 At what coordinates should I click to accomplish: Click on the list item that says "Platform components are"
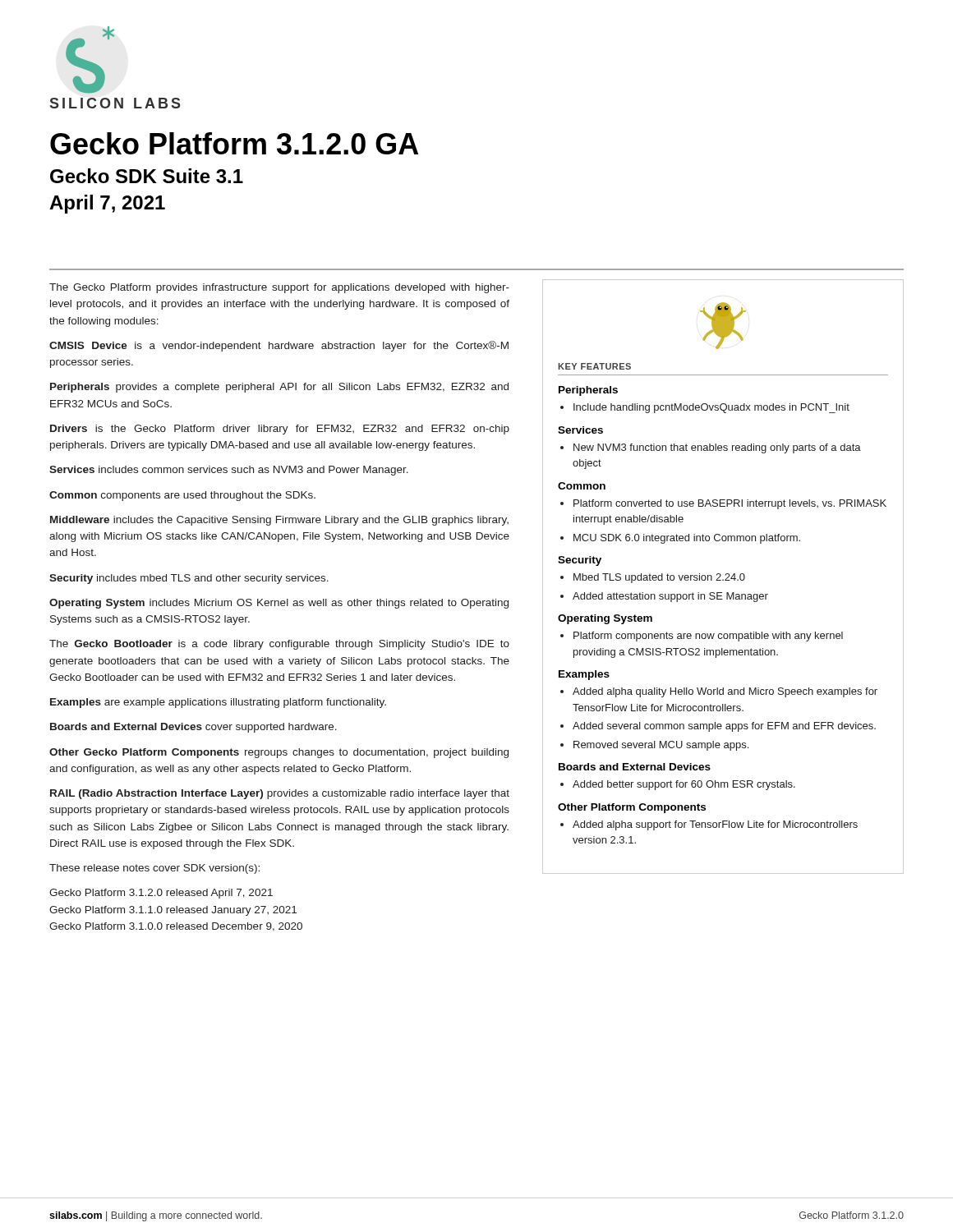tap(708, 643)
